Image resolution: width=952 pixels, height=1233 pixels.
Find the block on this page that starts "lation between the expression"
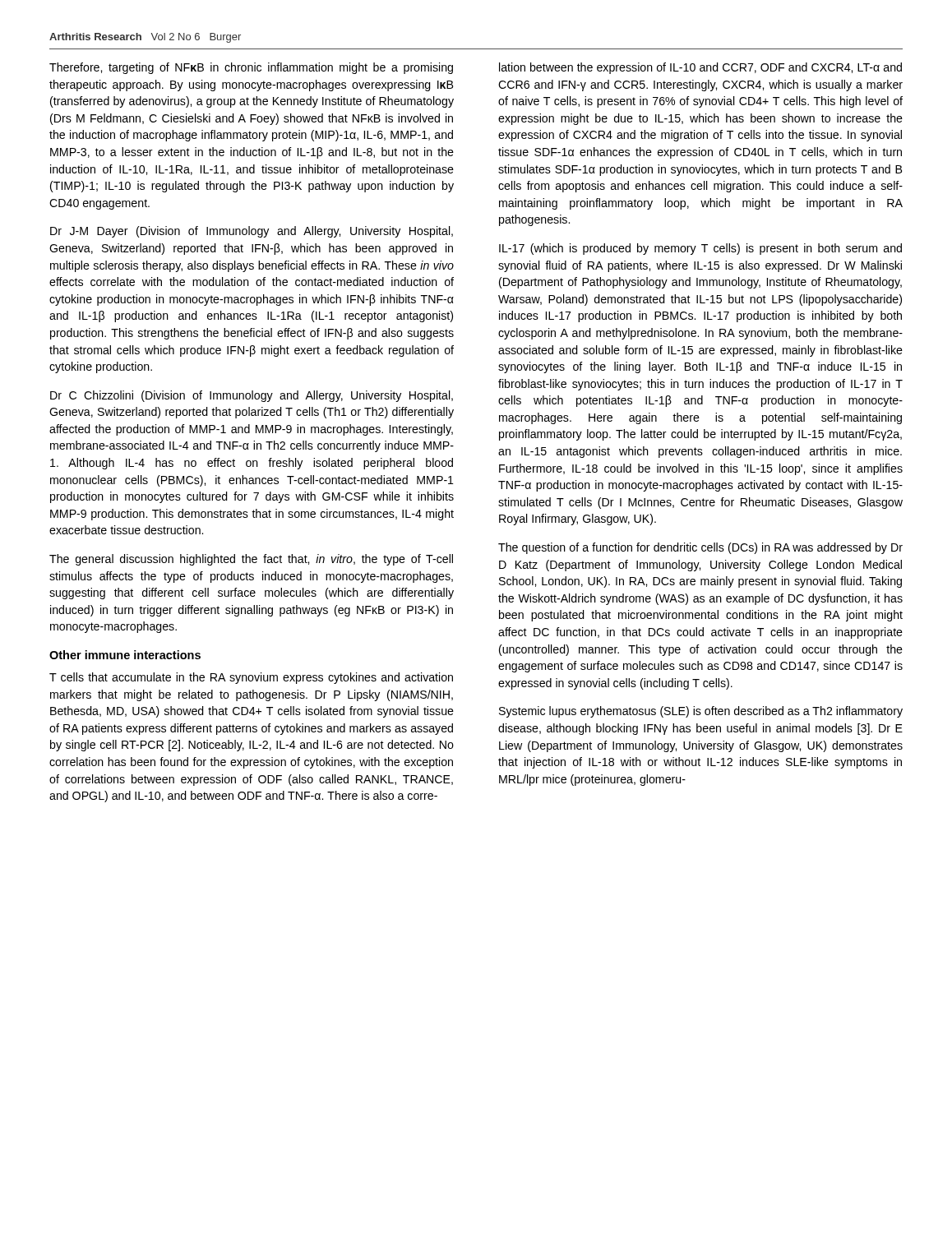[700, 144]
